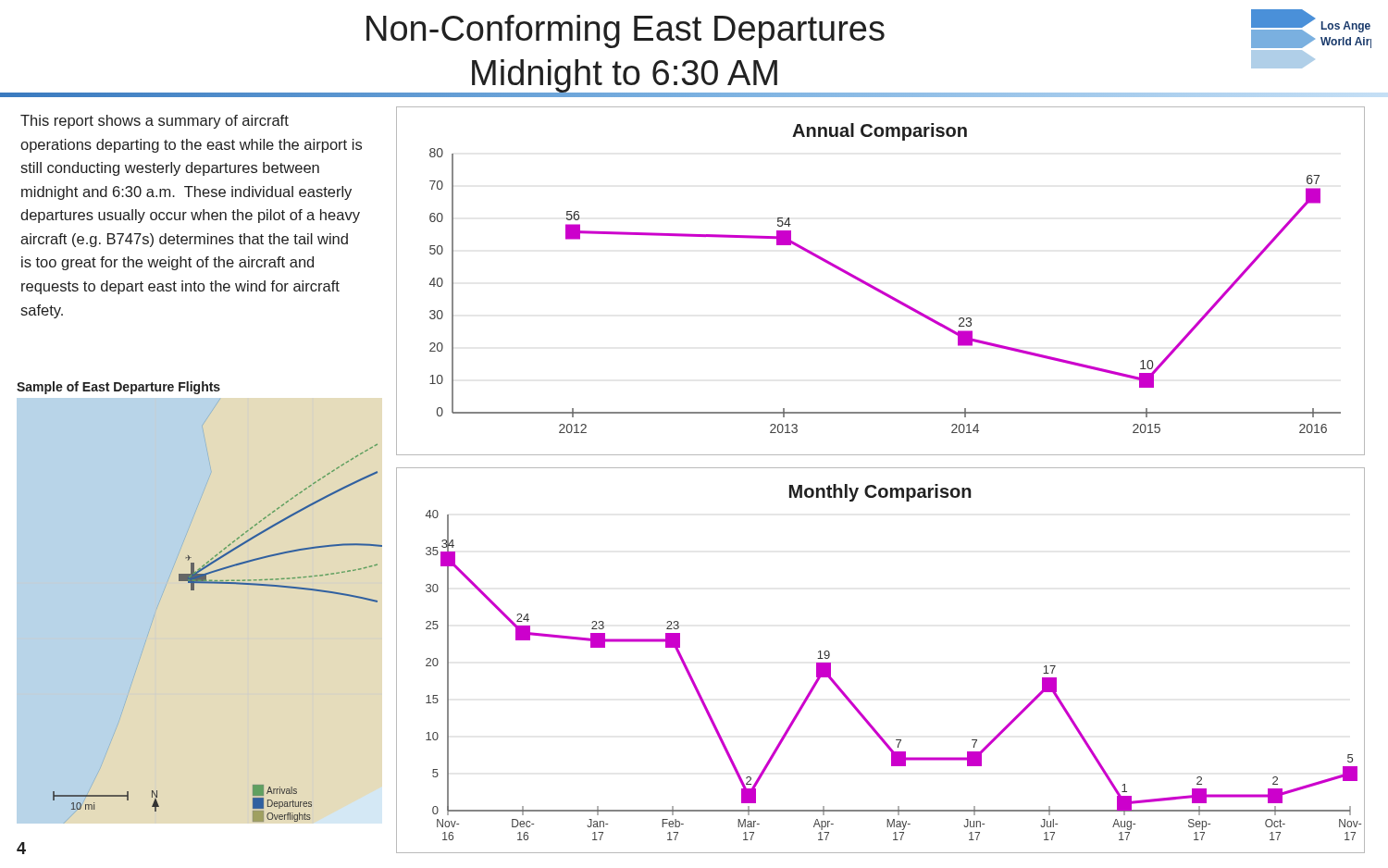The image size is (1388, 868).
Task: Locate the block of text that opens with "This report shows a"
Action: [191, 215]
